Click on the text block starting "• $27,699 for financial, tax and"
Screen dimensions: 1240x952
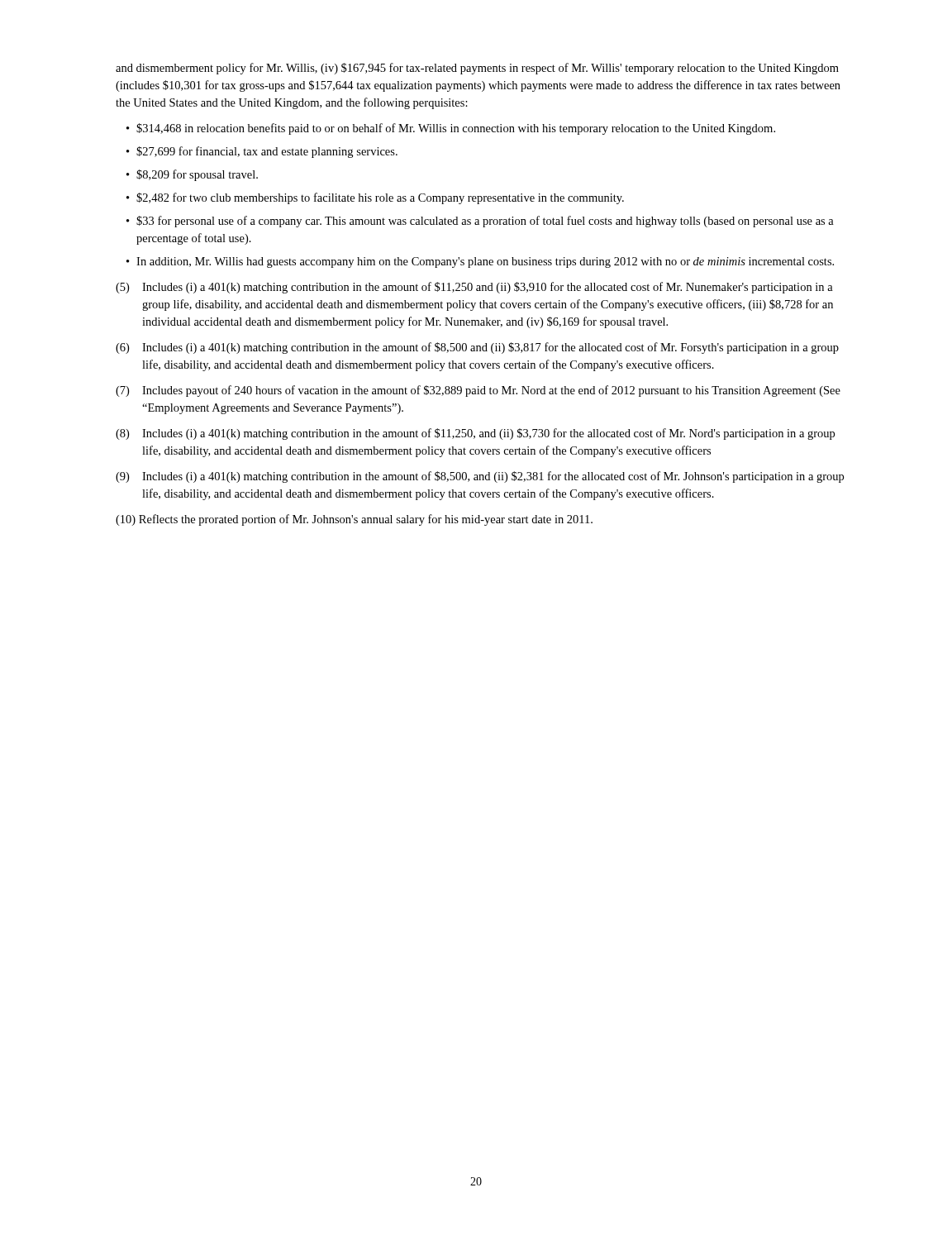[x=262, y=152]
